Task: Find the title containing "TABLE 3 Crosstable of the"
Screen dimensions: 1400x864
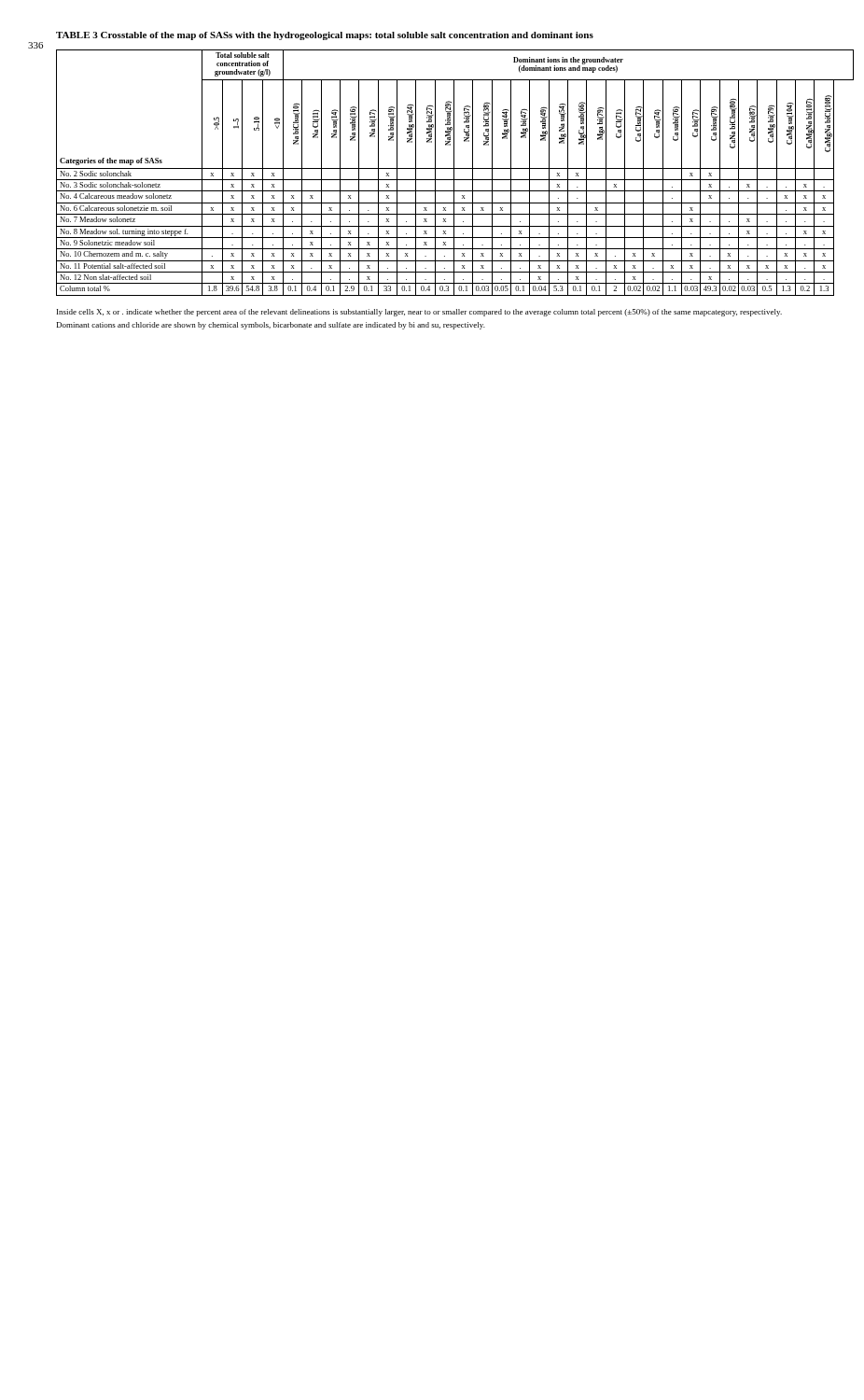Action: click(x=325, y=35)
